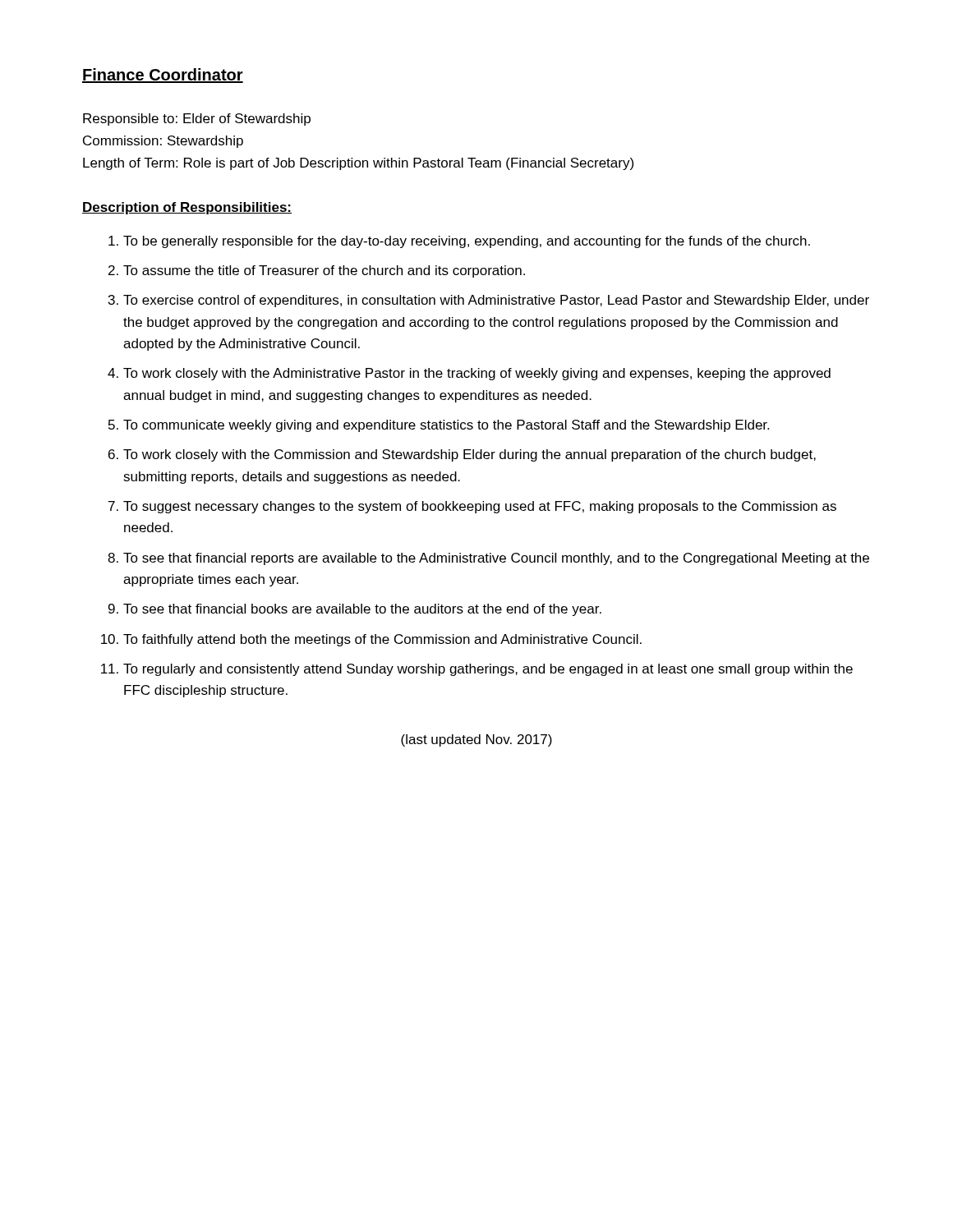This screenshot has height=1232, width=953.
Task: Locate the block of text that opens with "To communicate weekly giving and expenditure statistics to"
Action: pyautogui.click(x=497, y=426)
